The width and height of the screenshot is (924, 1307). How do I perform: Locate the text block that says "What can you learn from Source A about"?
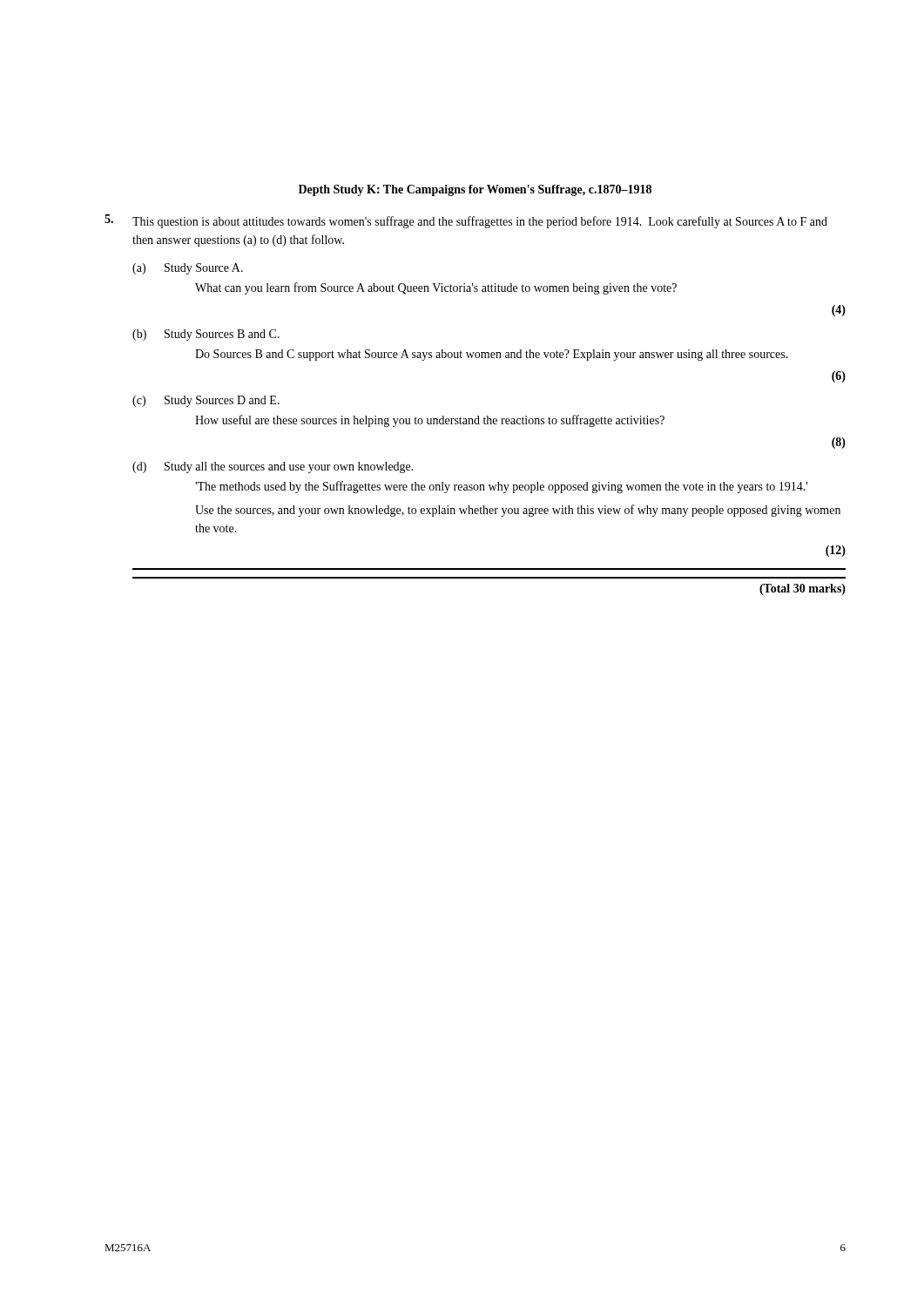point(436,288)
